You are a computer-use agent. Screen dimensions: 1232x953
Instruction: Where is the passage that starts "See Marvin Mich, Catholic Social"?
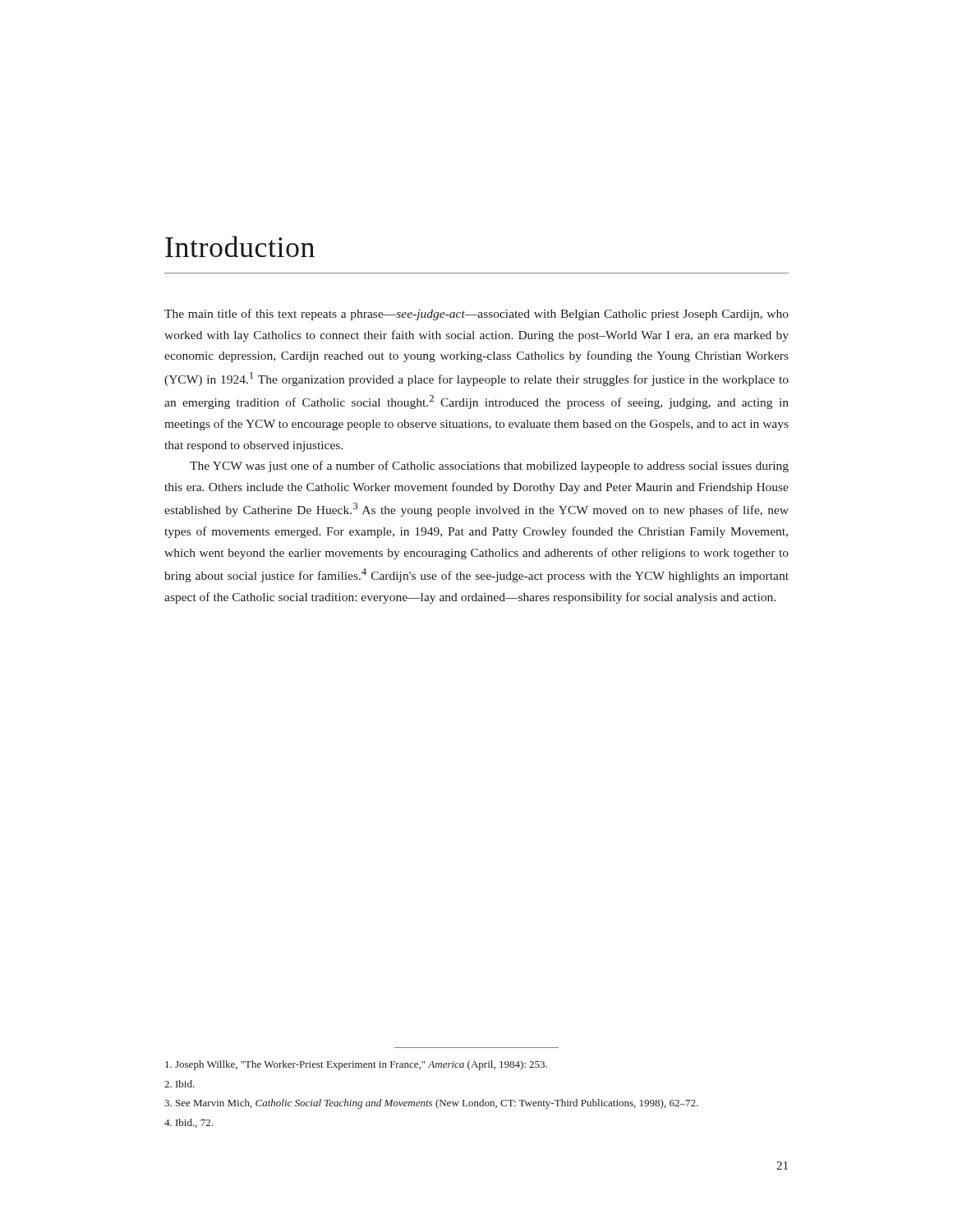point(431,1103)
